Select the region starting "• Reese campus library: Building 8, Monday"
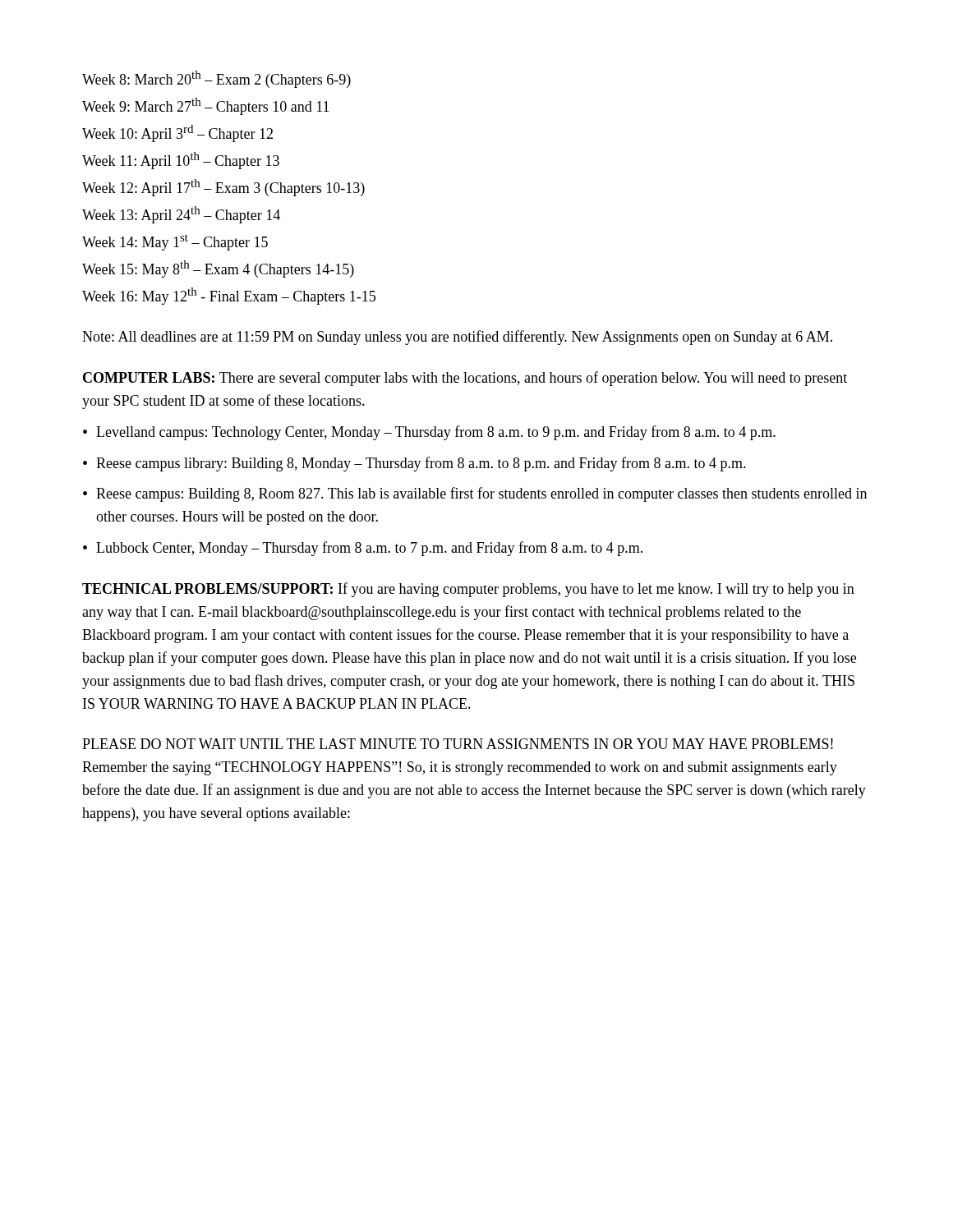 [x=414, y=464]
